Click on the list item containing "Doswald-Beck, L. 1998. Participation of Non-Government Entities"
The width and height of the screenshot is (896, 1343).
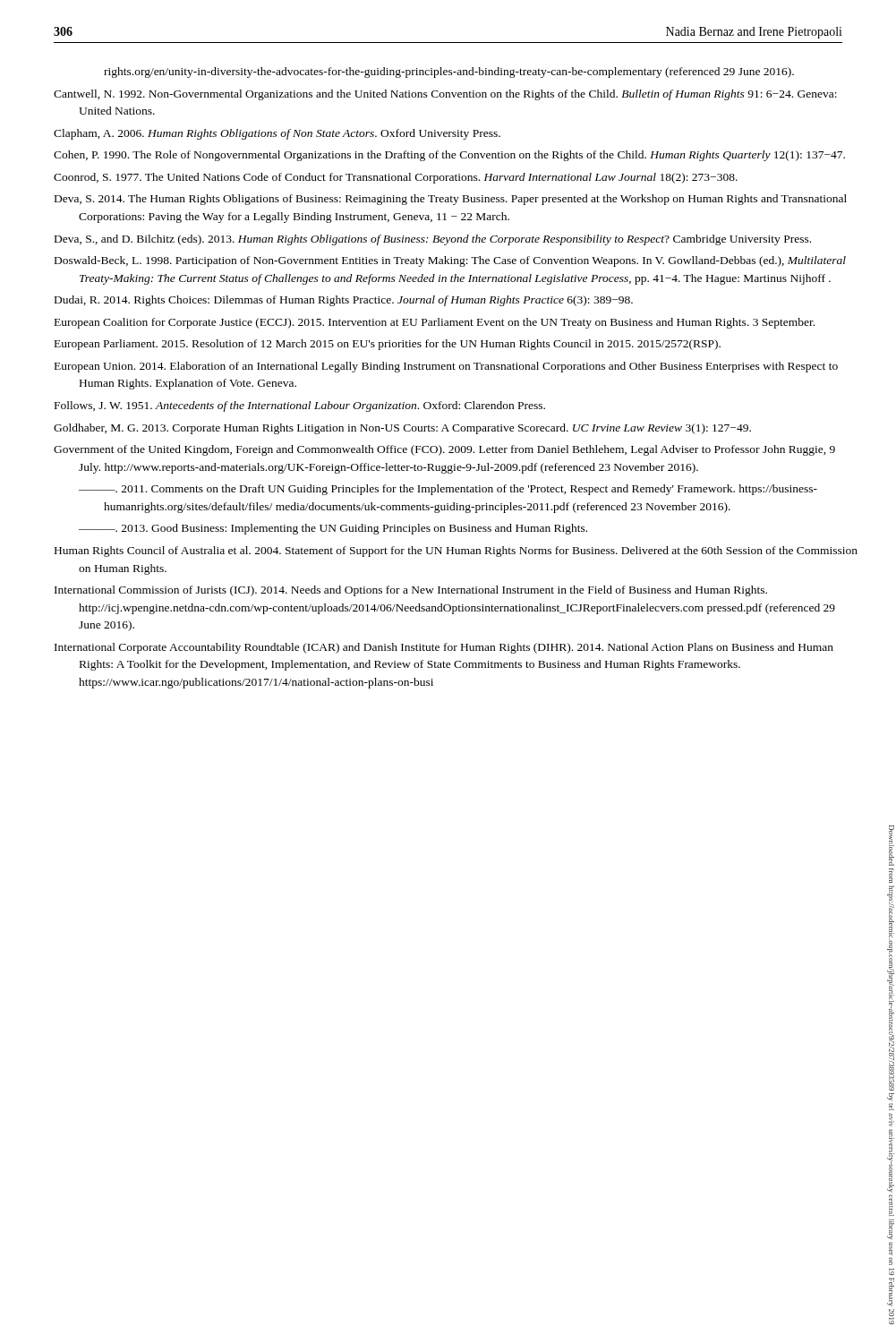450,269
